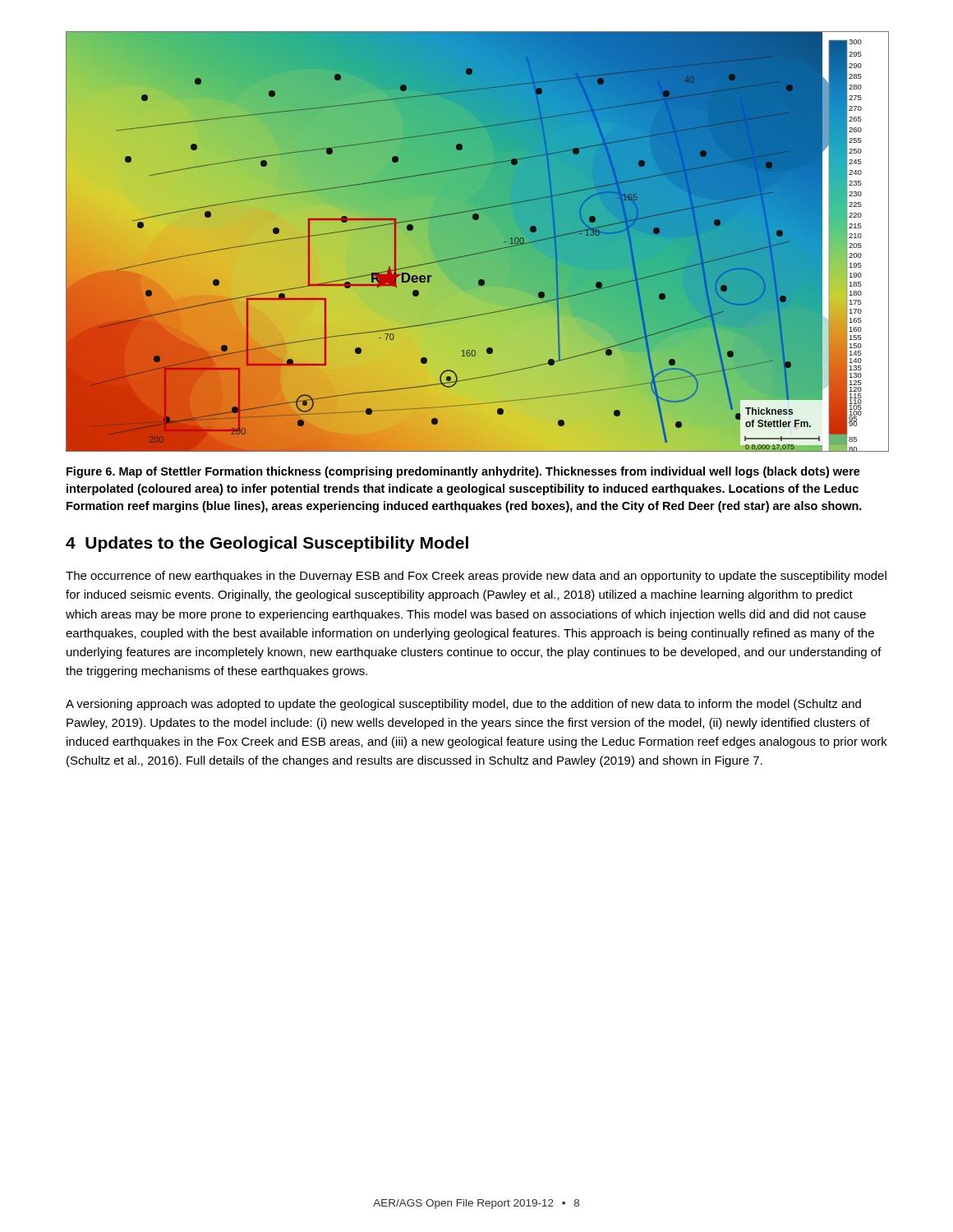
Task: Select the text block with the text "A versioning approach"
Action: (x=476, y=732)
